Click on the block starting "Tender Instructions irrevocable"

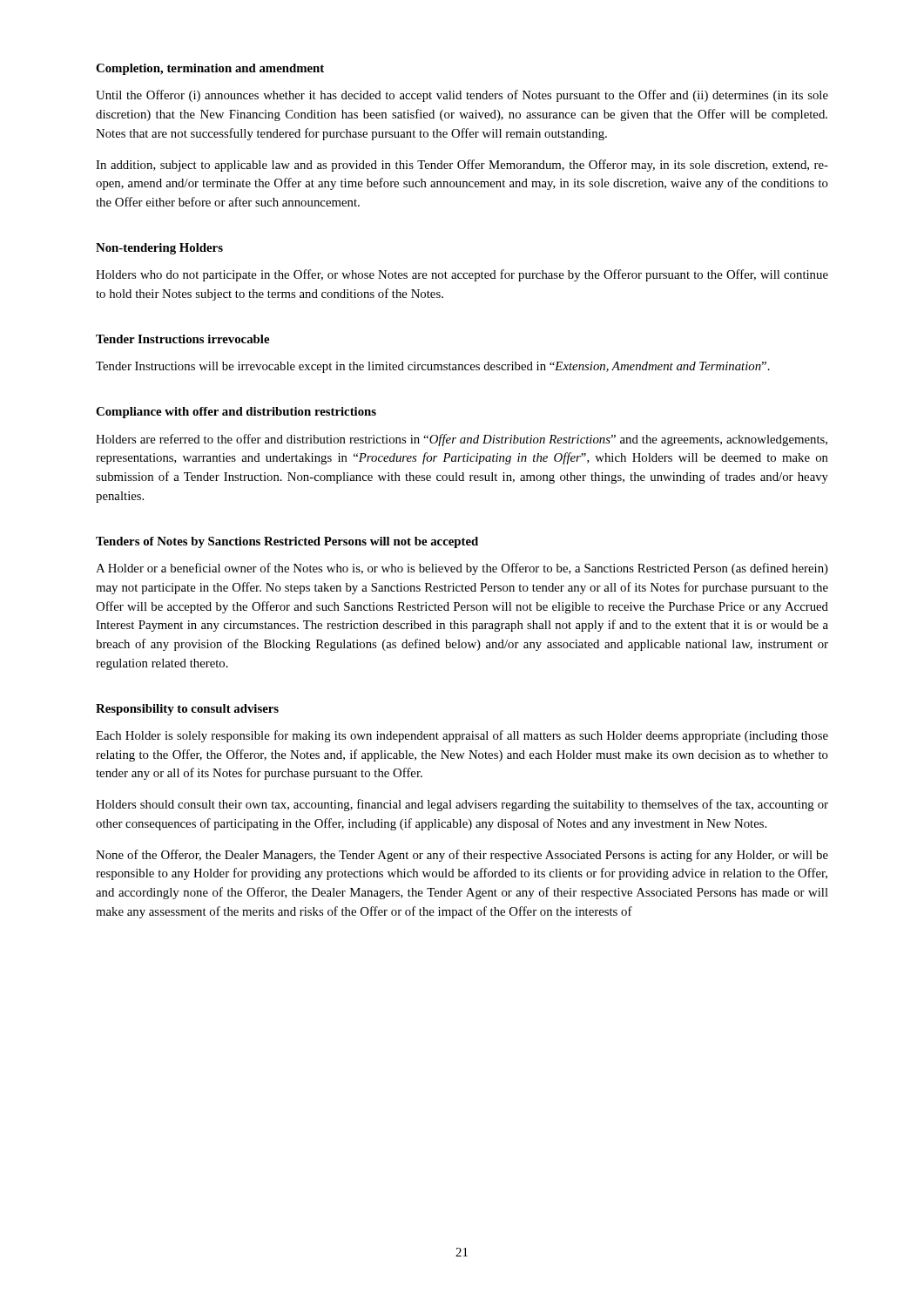coord(183,339)
